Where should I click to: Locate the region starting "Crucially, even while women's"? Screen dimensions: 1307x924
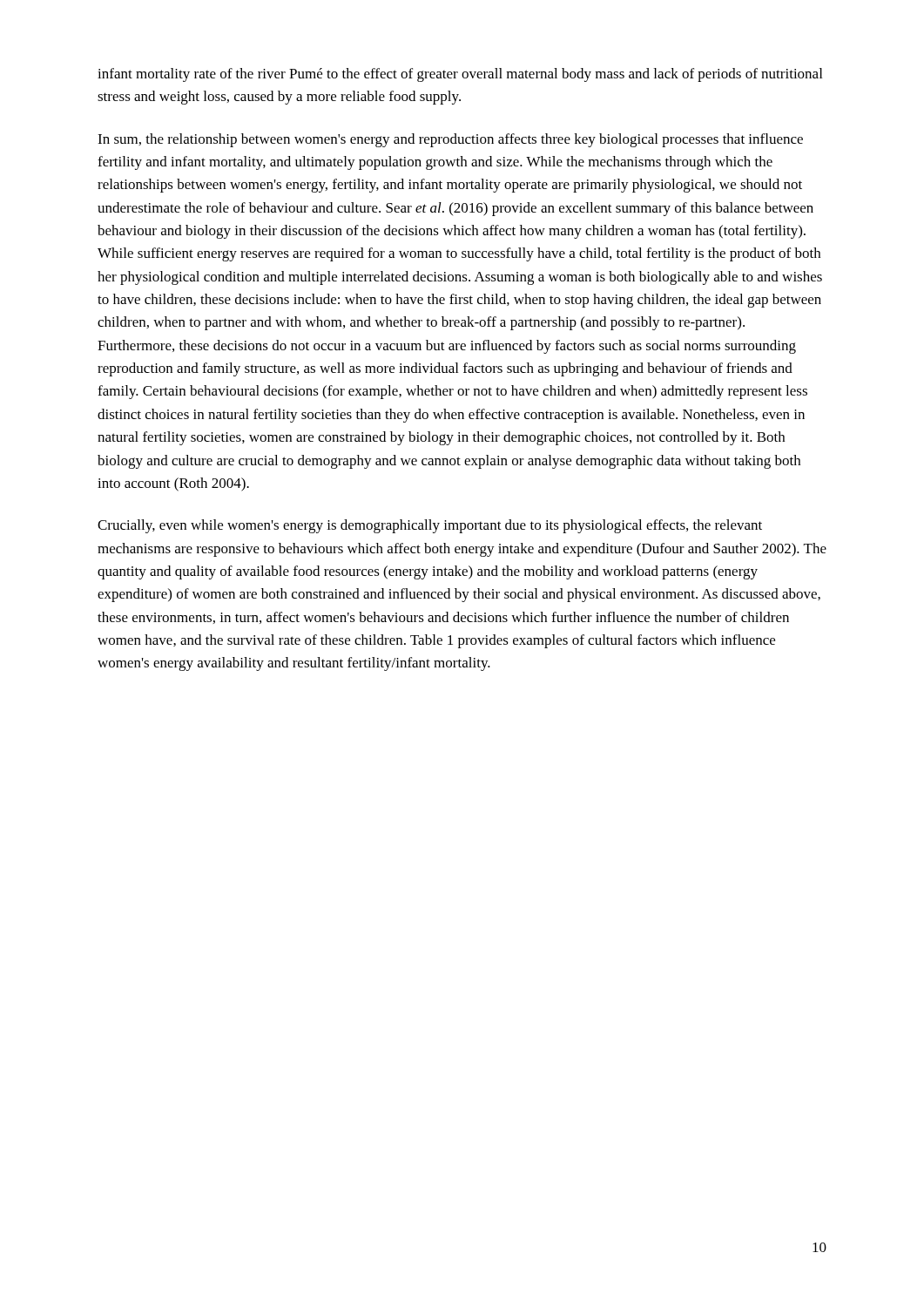click(462, 594)
